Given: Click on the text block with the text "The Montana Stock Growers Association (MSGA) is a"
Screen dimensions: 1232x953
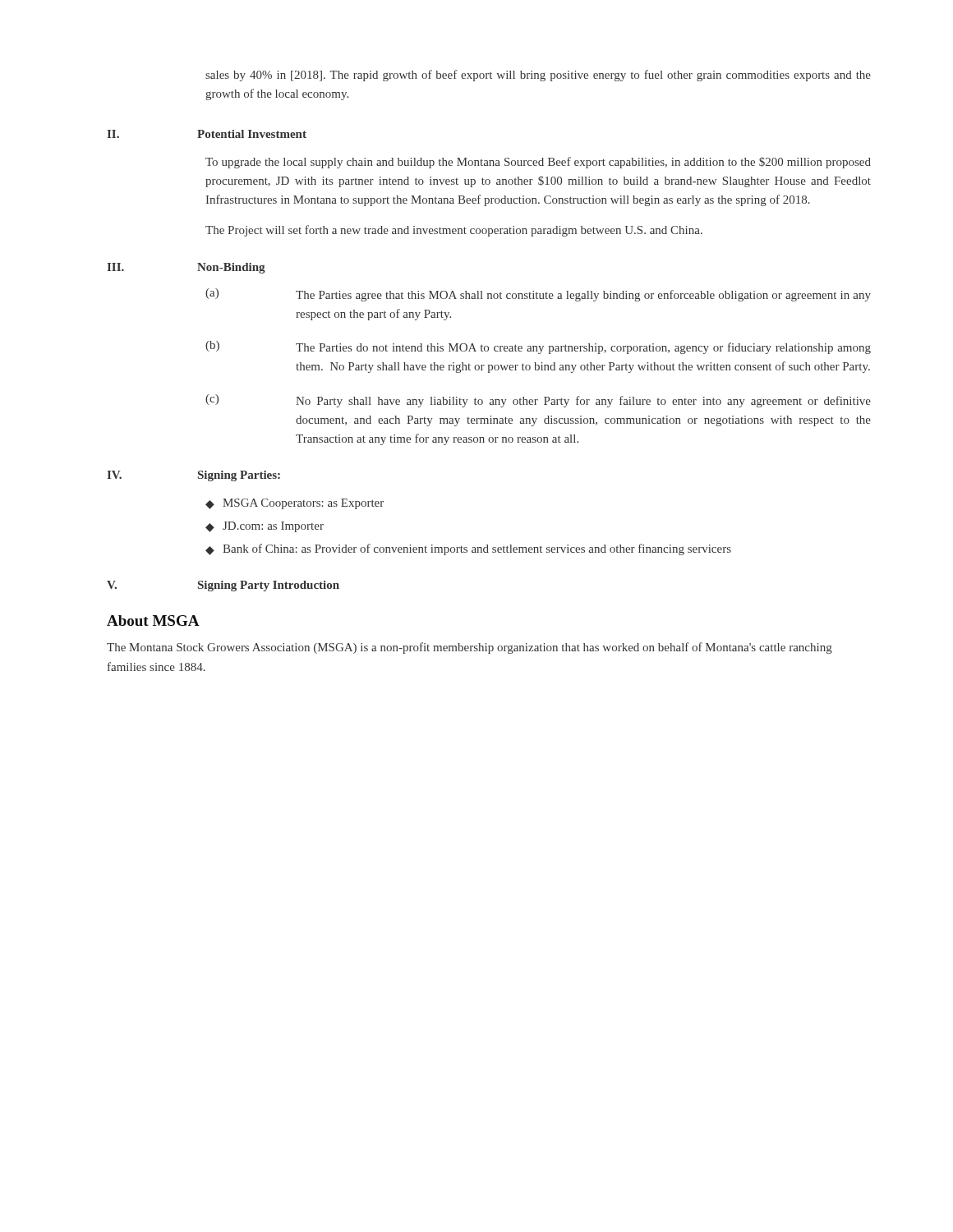Looking at the screenshot, I should pyautogui.click(x=469, y=657).
